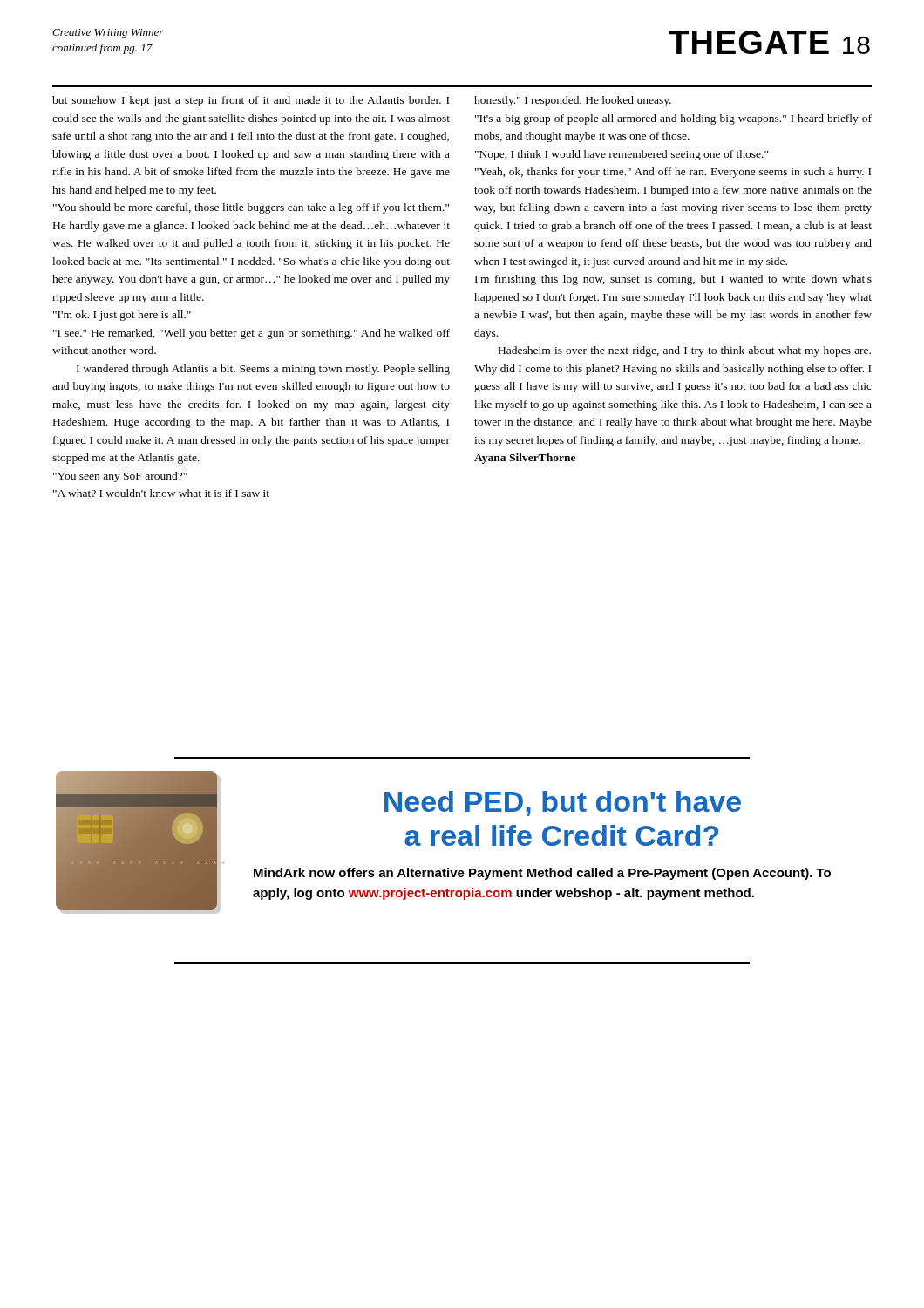Viewport: 924px width, 1308px height.
Task: Locate the text starting "but somehow I kept just a step"
Action: (x=251, y=101)
